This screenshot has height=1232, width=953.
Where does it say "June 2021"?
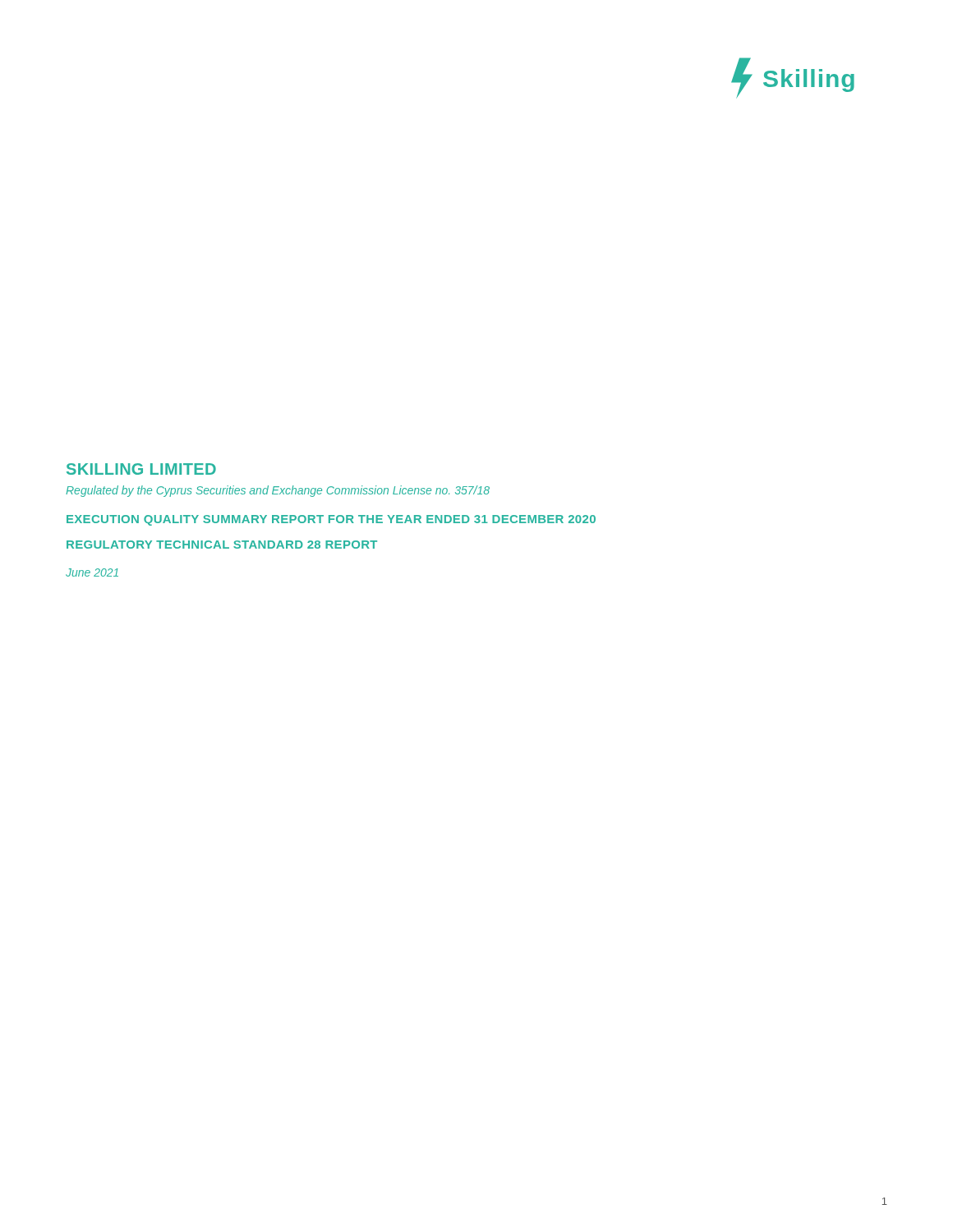92,572
